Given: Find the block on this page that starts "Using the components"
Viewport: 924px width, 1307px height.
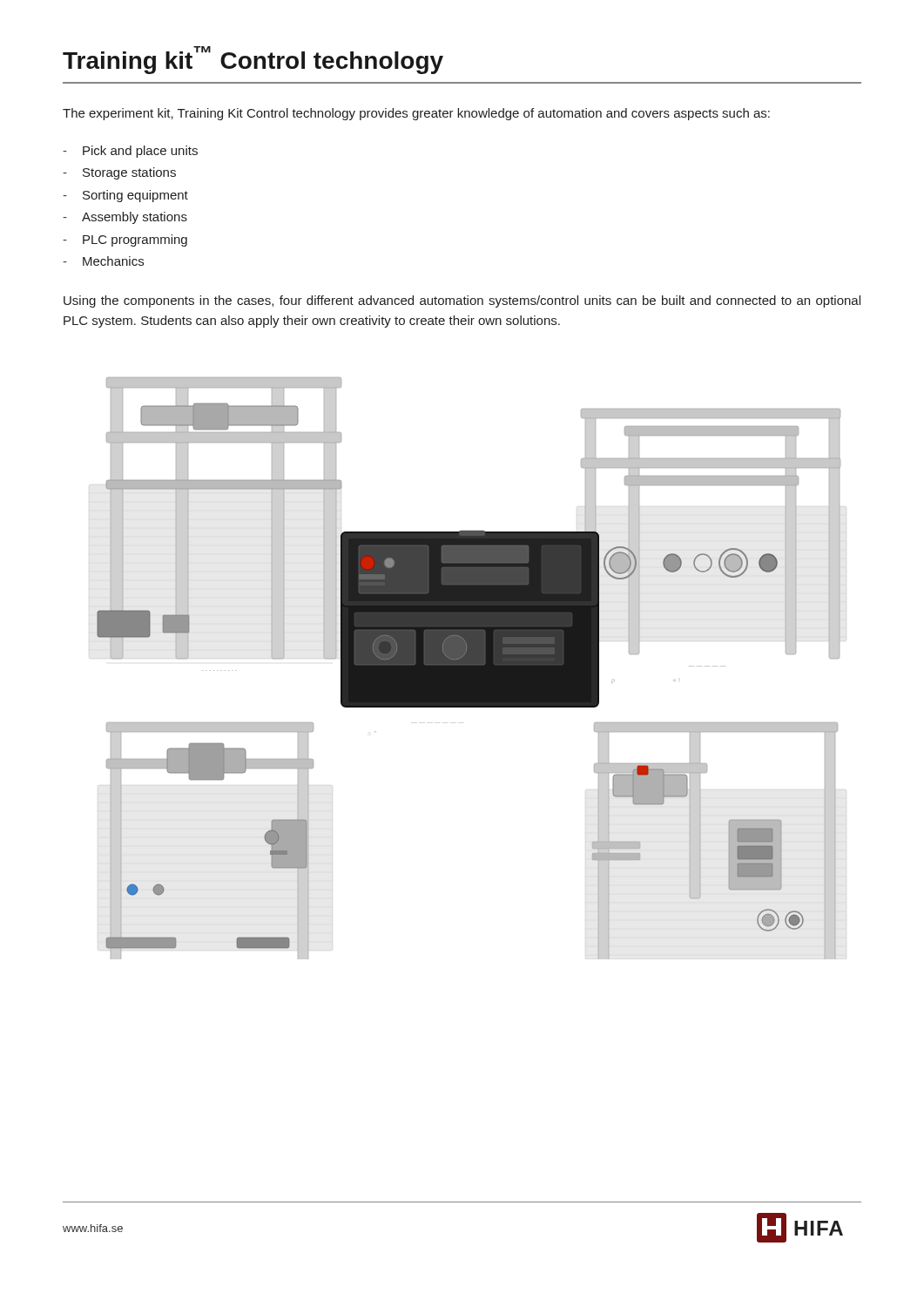Looking at the screenshot, I should click(462, 310).
